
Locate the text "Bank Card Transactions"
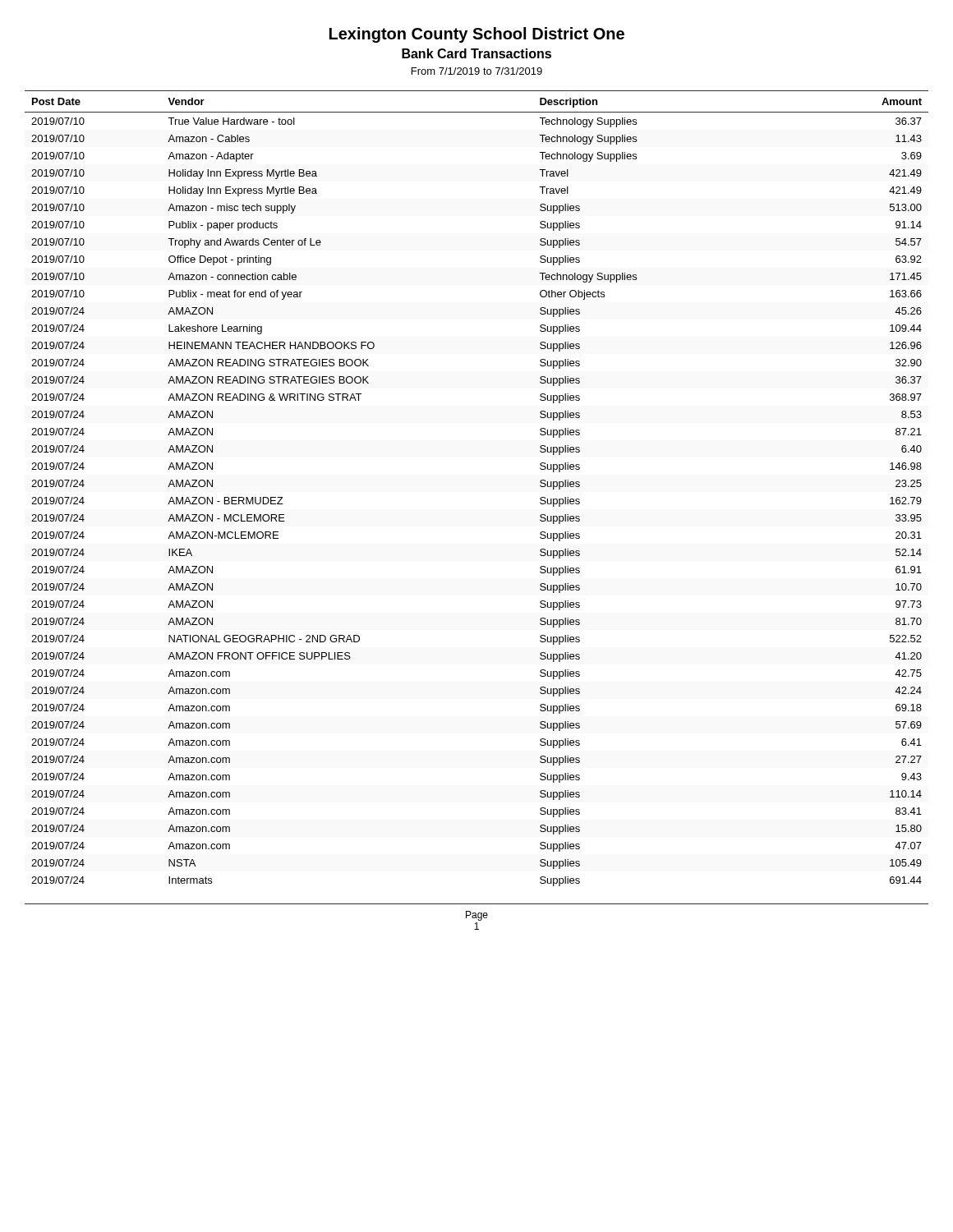tap(476, 54)
